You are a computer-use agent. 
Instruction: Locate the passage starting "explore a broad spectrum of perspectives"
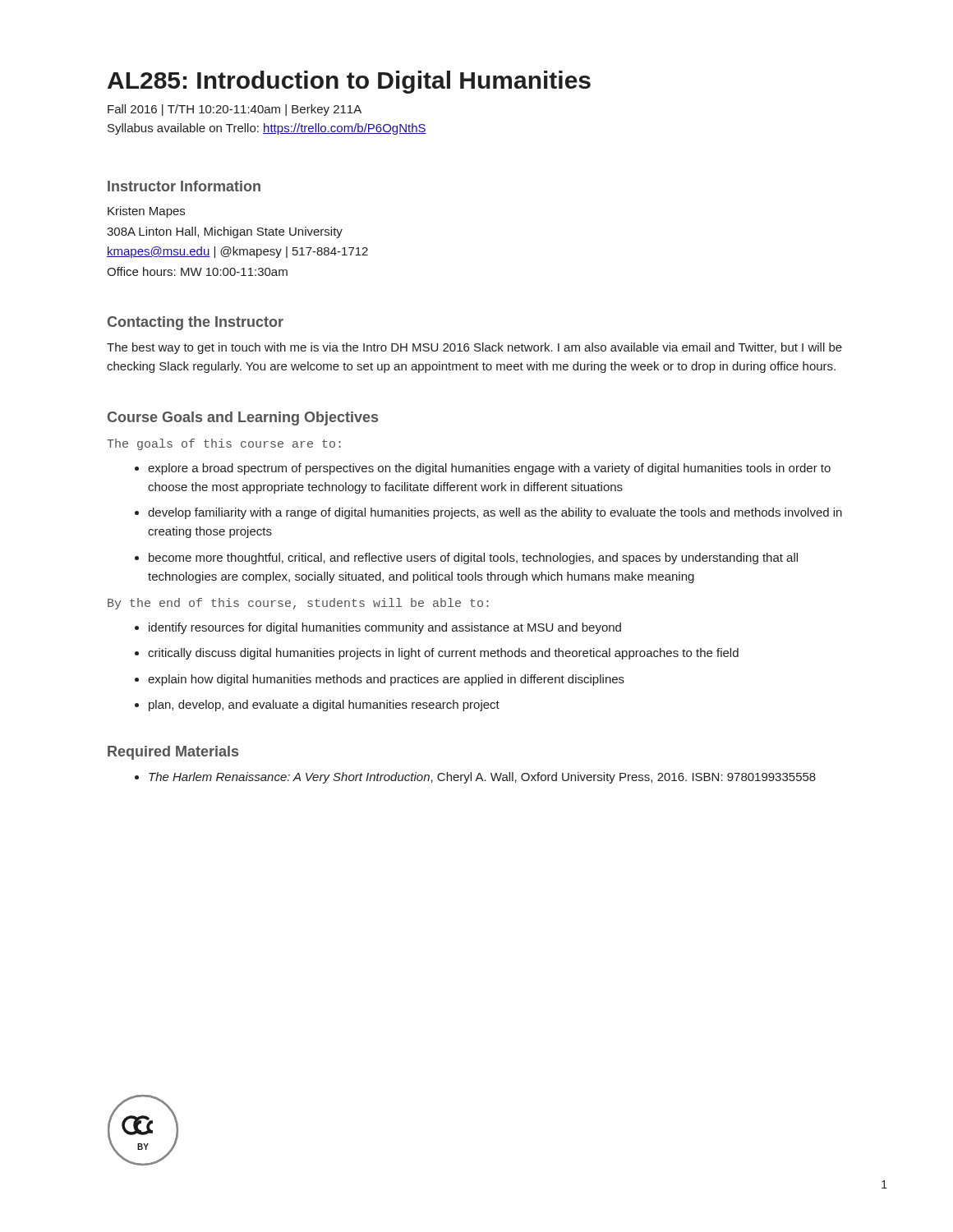pos(489,477)
